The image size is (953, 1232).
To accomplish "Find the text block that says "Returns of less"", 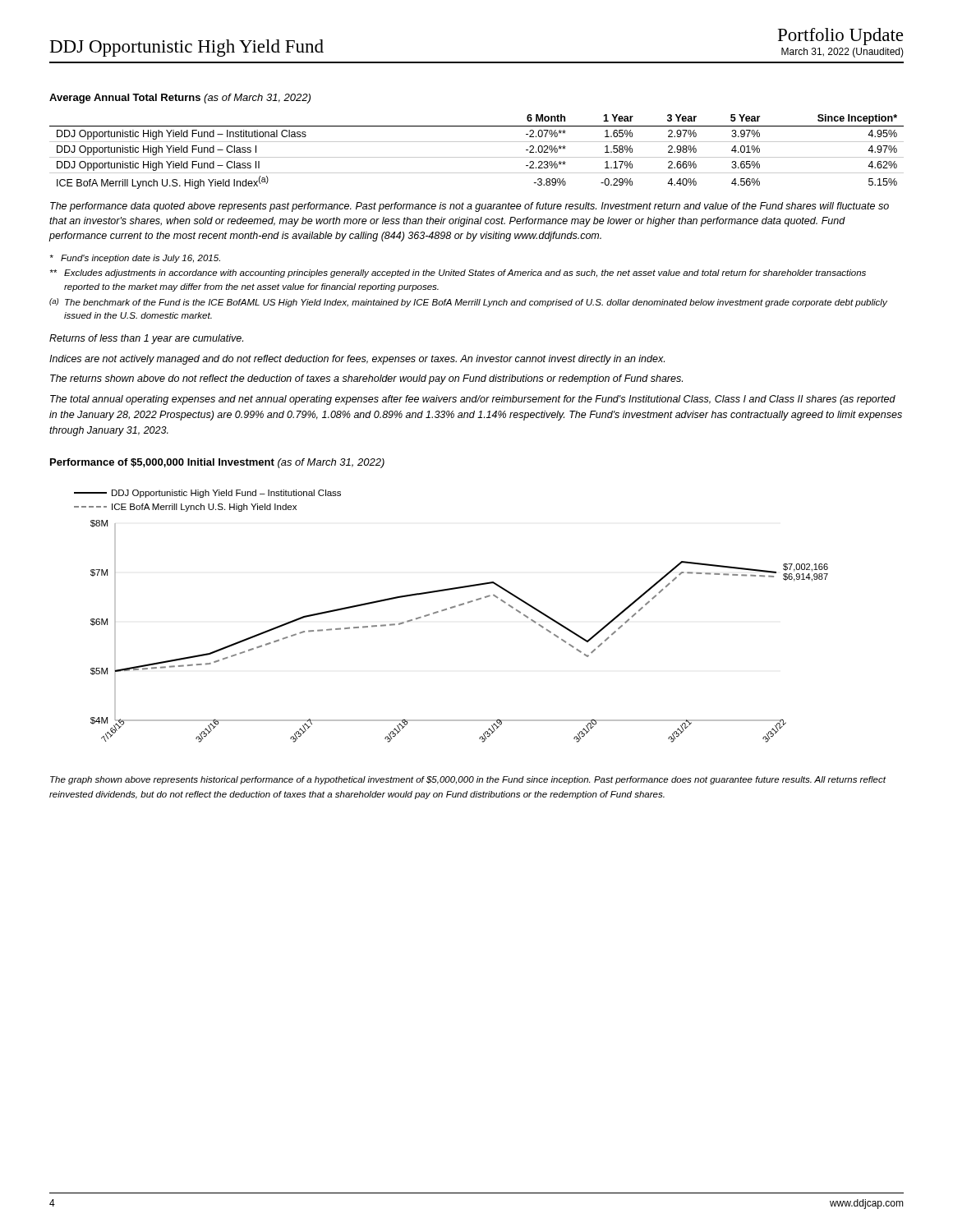I will [x=147, y=338].
